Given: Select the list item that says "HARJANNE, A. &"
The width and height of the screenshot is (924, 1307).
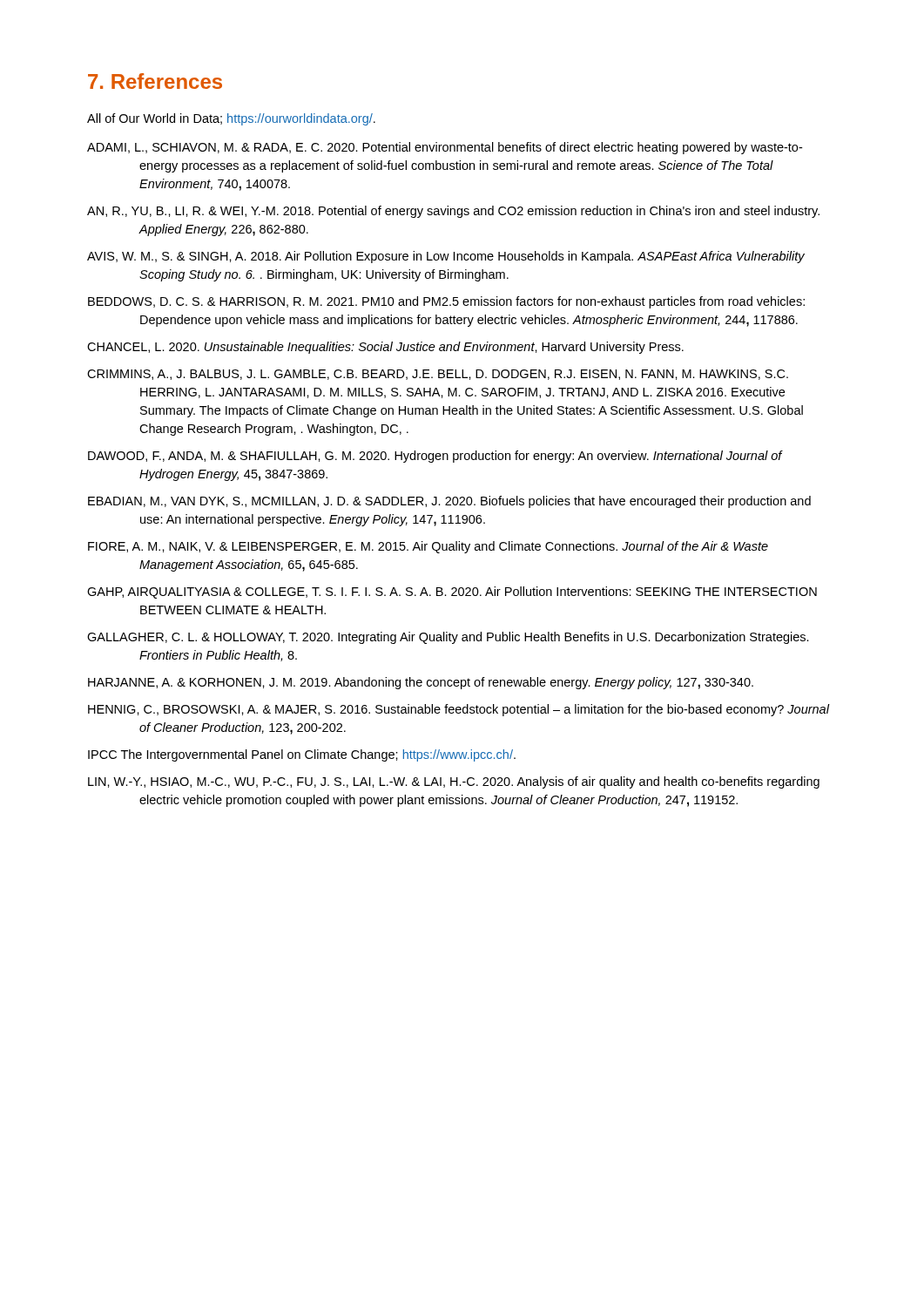Looking at the screenshot, I should [x=421, y=683].
